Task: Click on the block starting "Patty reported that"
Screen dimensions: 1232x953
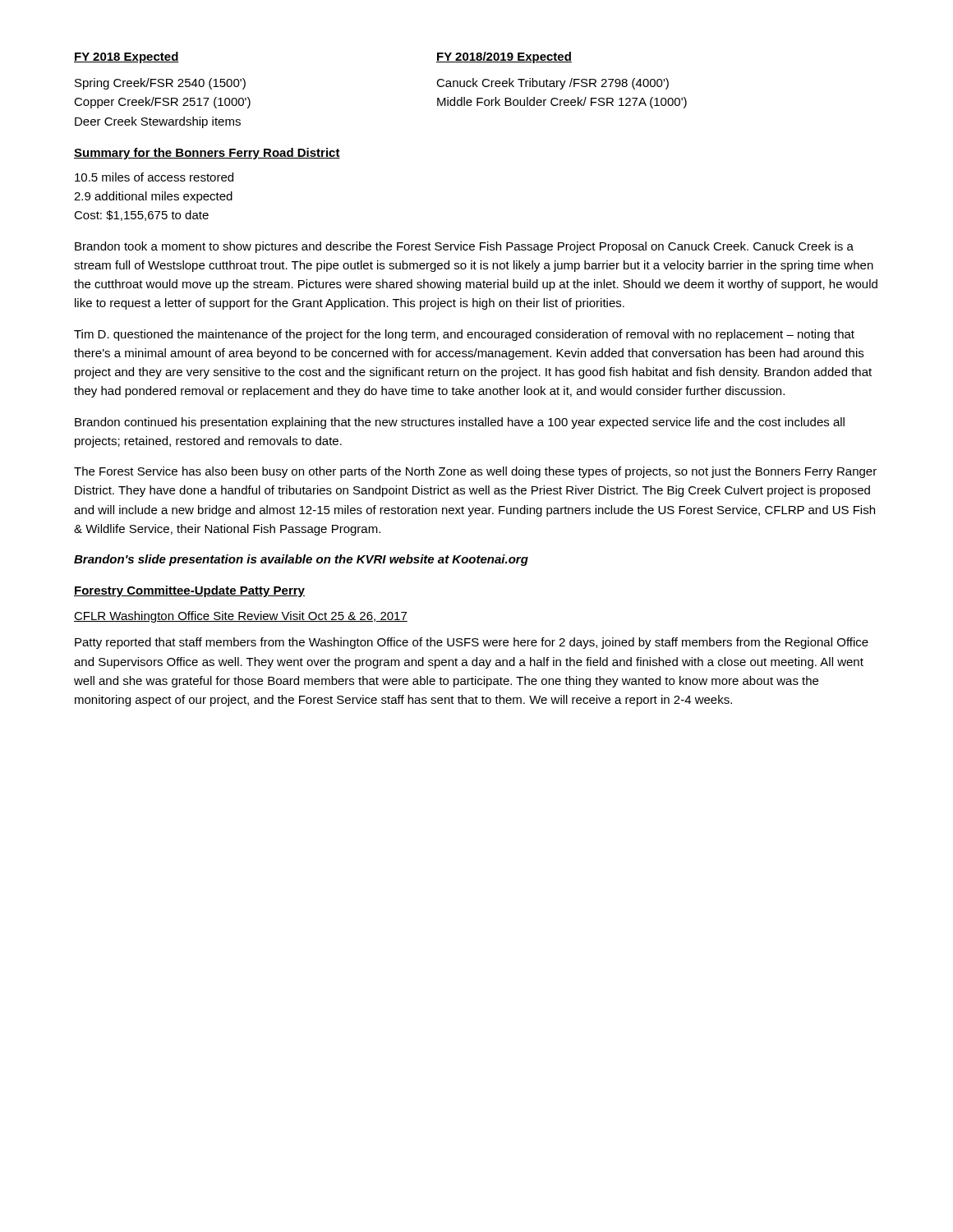Action: coord(471,671)
